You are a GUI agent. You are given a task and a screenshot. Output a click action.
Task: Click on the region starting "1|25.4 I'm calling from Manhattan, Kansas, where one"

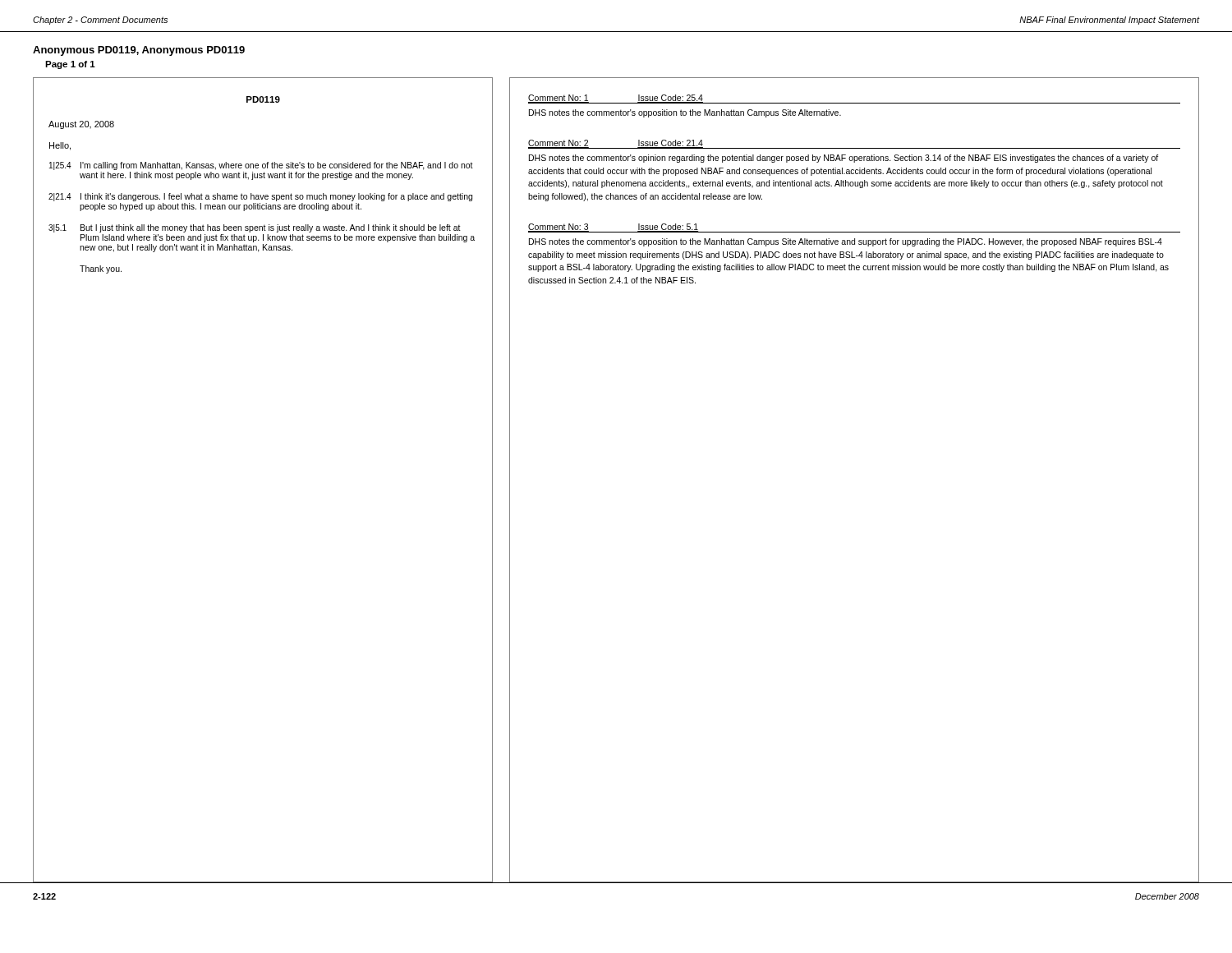click(263, 170)
